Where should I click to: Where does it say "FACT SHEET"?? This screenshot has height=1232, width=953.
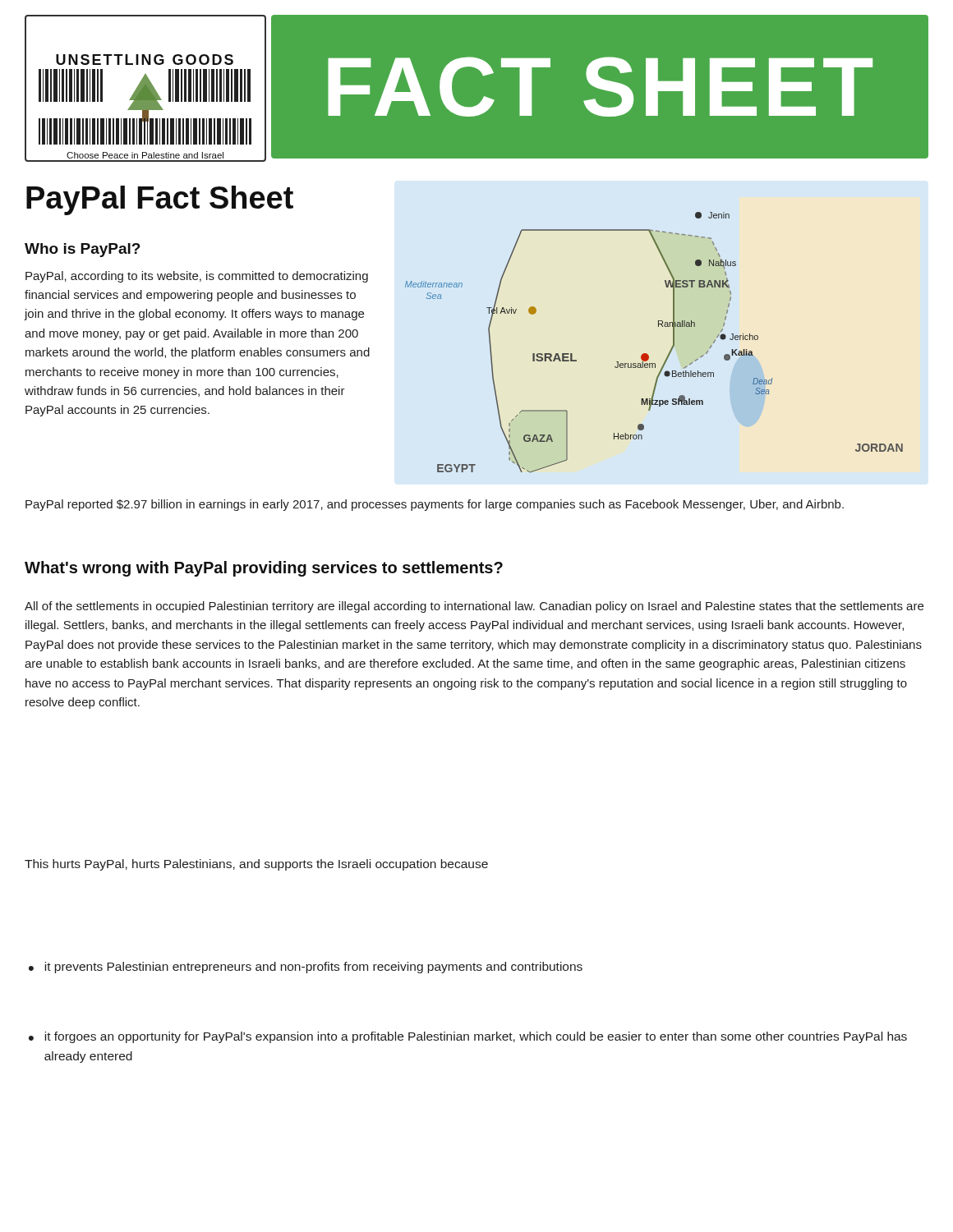pyautogui.click(x=600, y=87)
